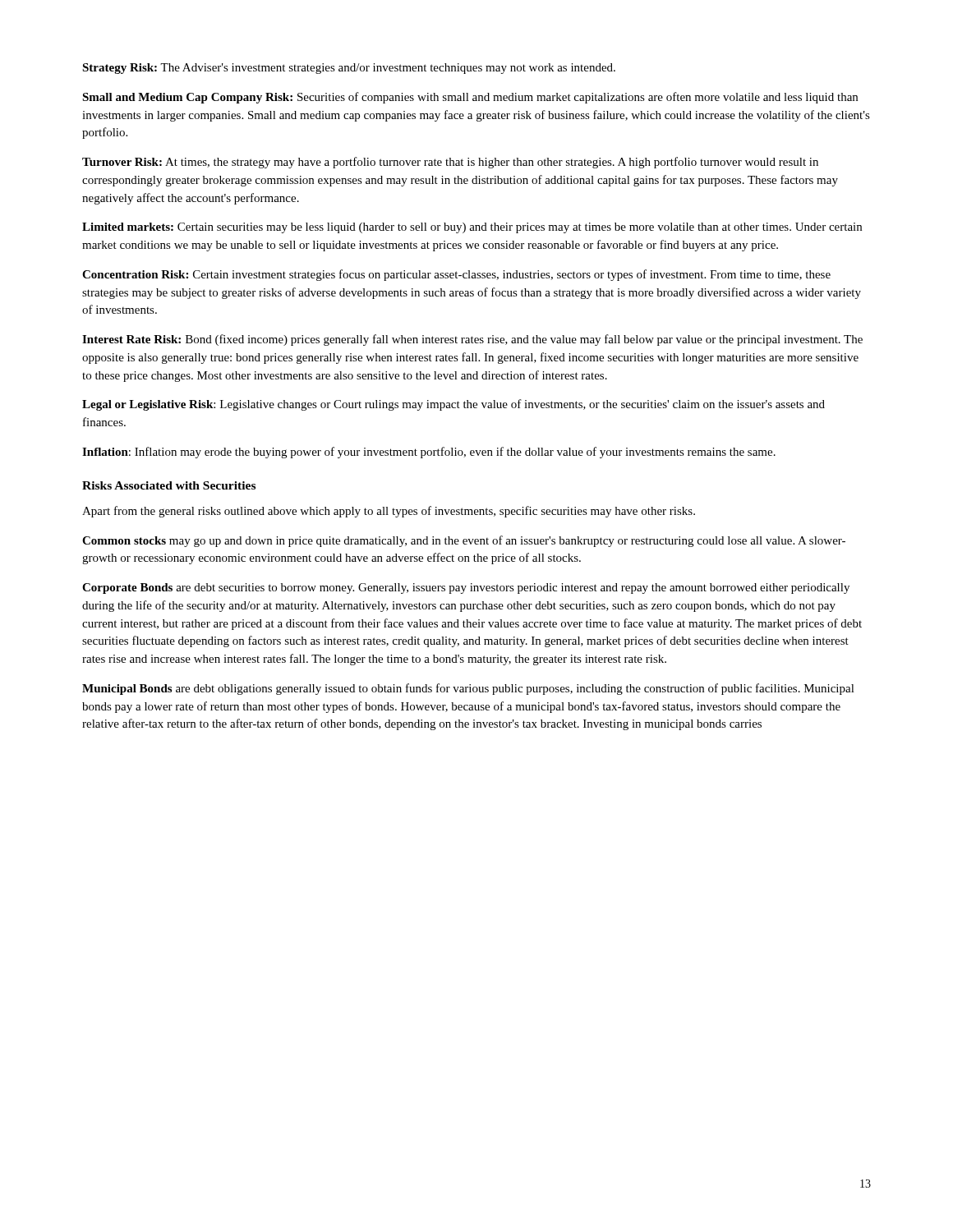The width and height of the screenshot is (953, 1232).
Task: Click the passage that begins "Common stocks may go"
Action: [x=476, y=550]
